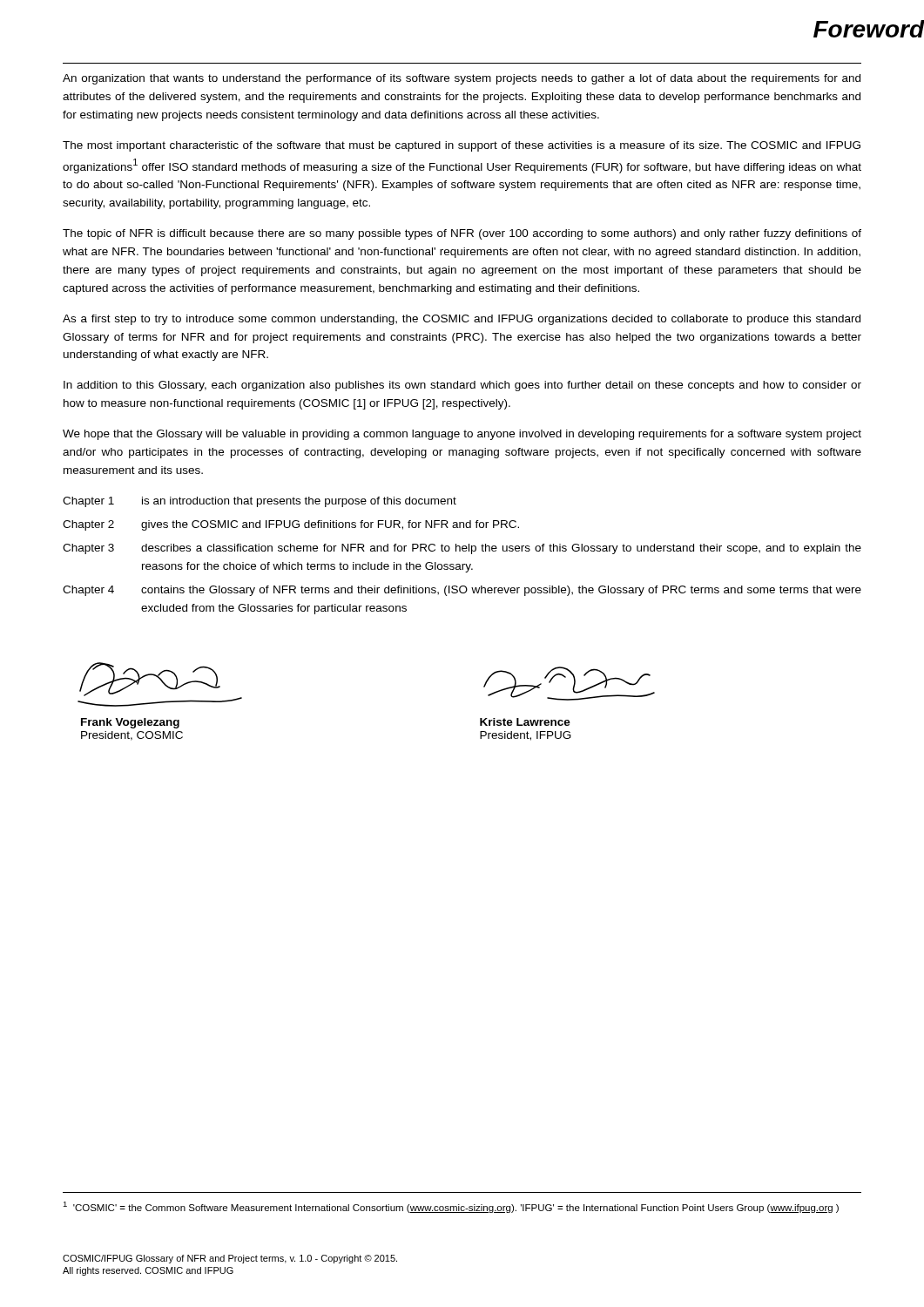Click on the block starting "The most important characteristic of the software"

click(462, 174)
